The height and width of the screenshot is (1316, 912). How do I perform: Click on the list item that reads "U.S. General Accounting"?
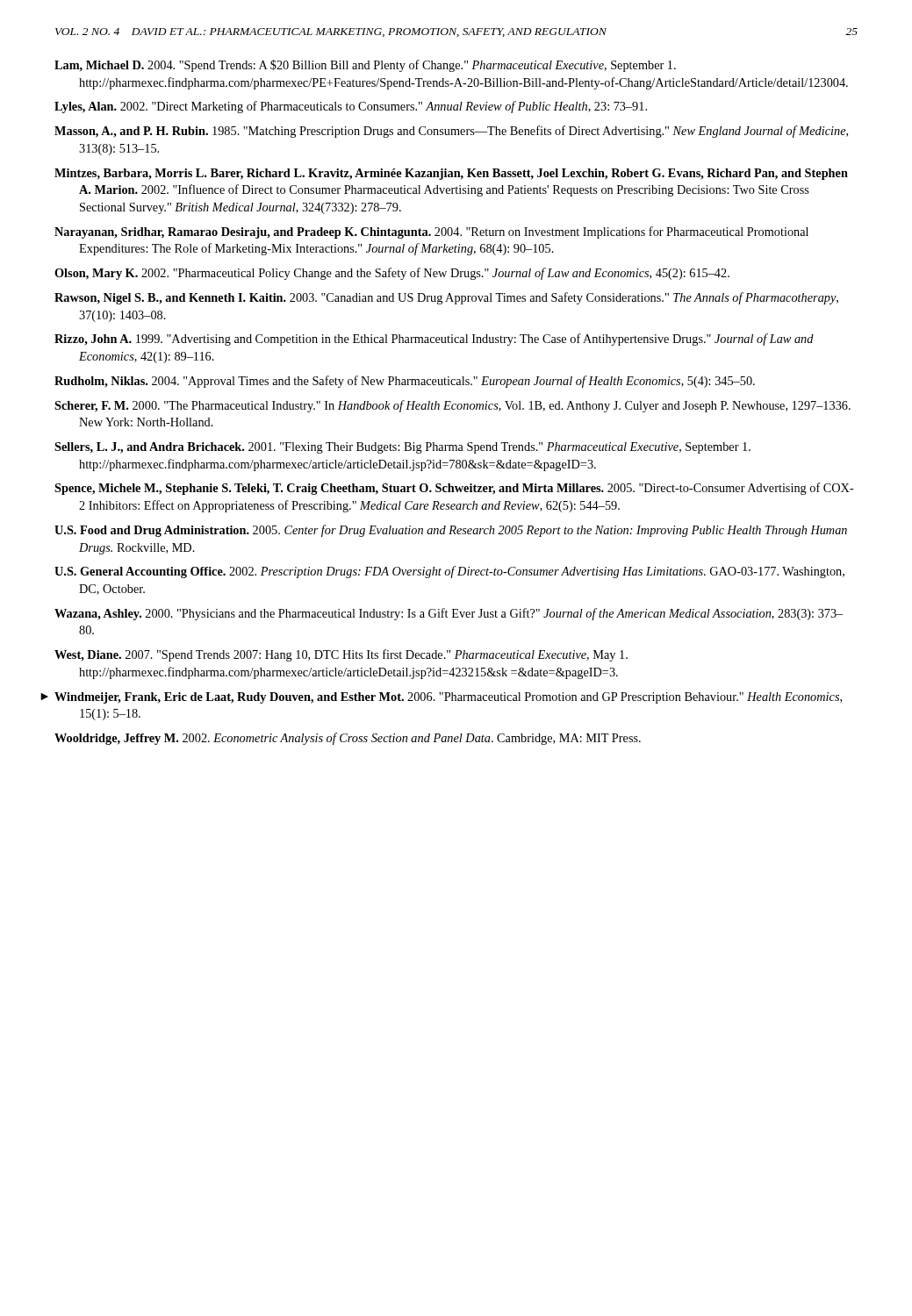click(450, 580)
